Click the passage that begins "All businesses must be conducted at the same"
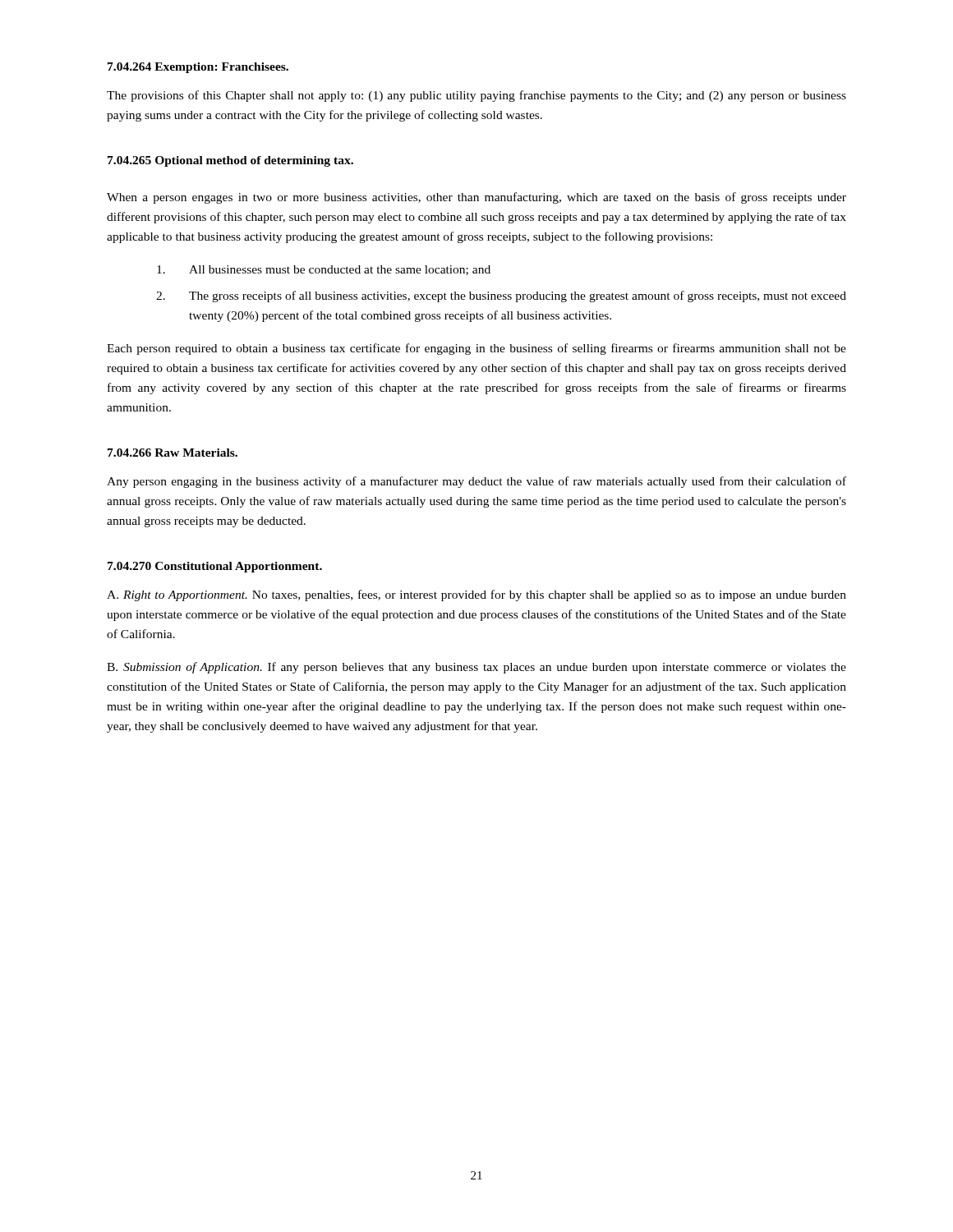This screenshot has height=1232, width=953. (x=476, y=269)
